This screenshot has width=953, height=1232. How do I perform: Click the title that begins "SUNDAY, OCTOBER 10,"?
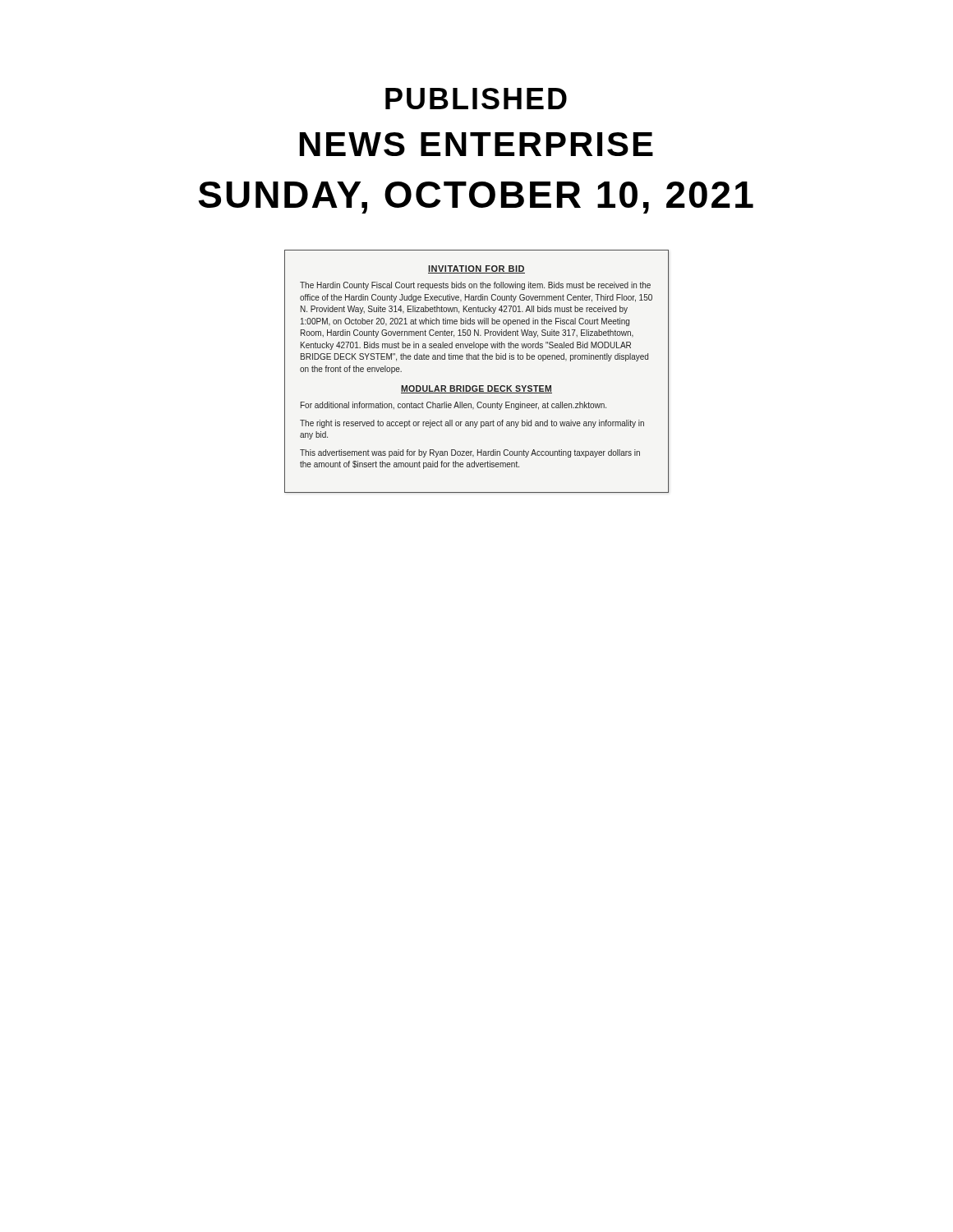(476, 195)
